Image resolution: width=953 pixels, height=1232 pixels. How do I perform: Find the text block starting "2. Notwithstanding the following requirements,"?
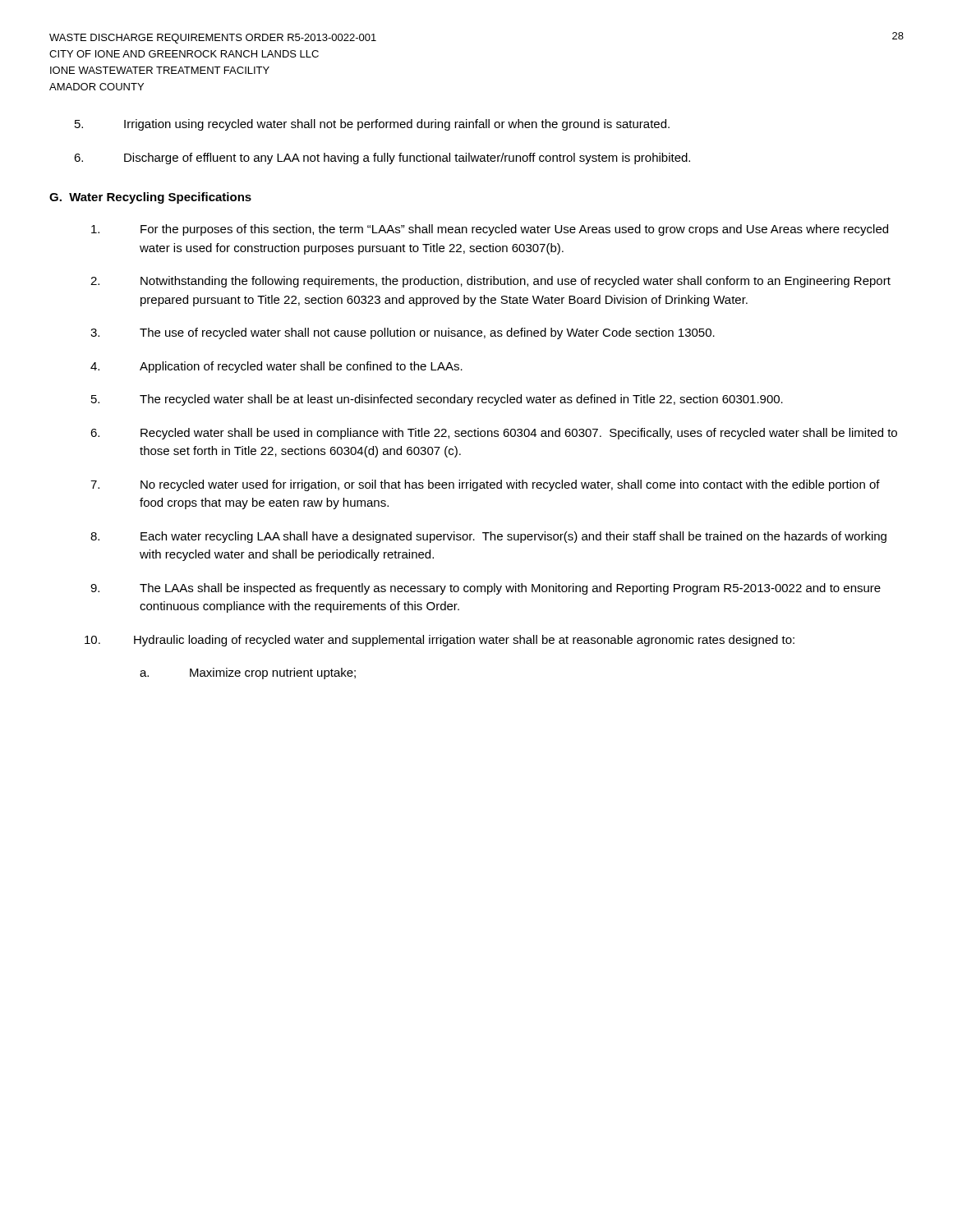point(476,290)
